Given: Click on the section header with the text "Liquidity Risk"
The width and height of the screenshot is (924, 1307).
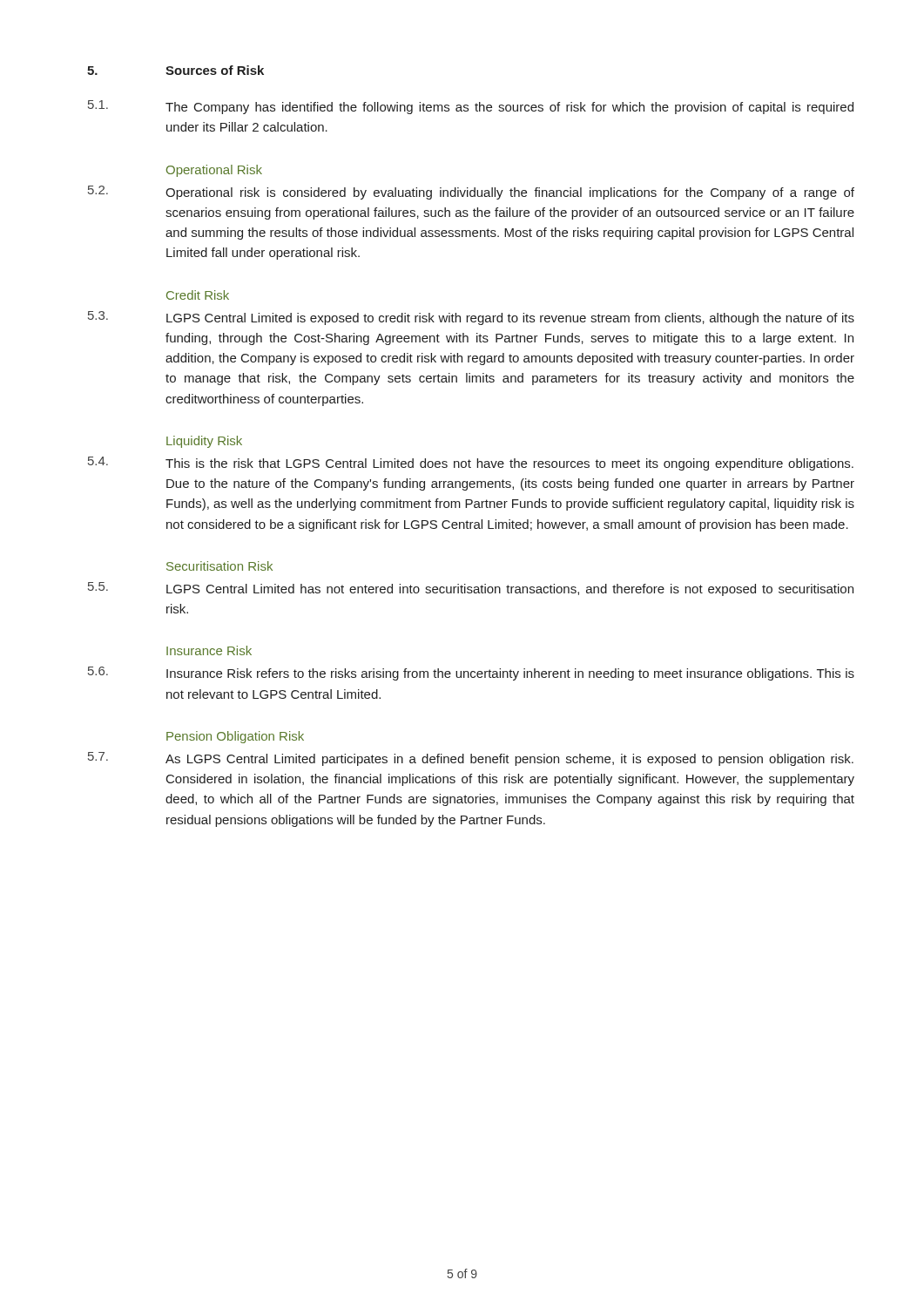Looking at the screenshot, I should click(x=204, y=440).
